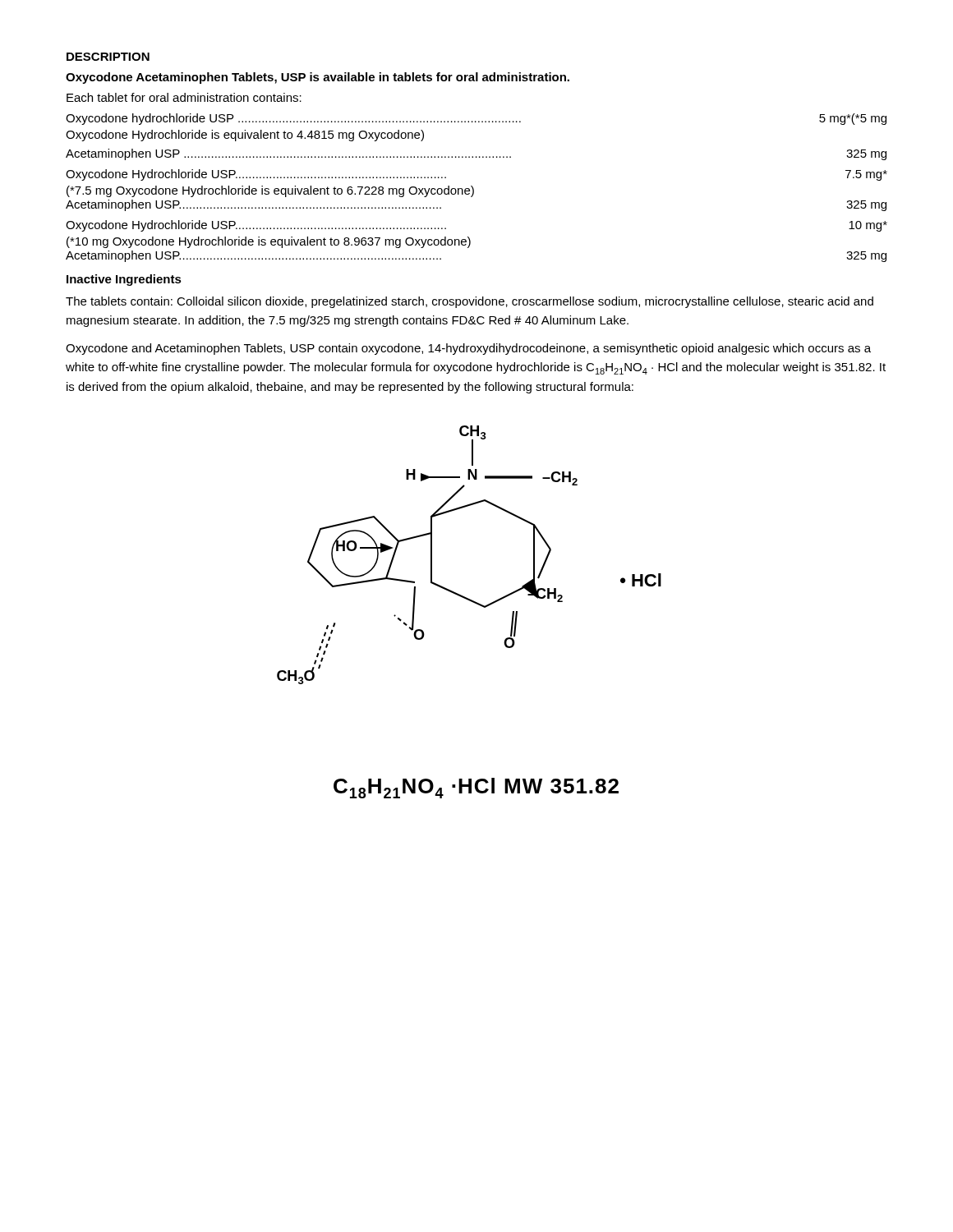Point to the passage starting "The tablets contain: Colloidal silicon dioxide,"
The image size is (953, 1232).
click(x=470, y=310)
